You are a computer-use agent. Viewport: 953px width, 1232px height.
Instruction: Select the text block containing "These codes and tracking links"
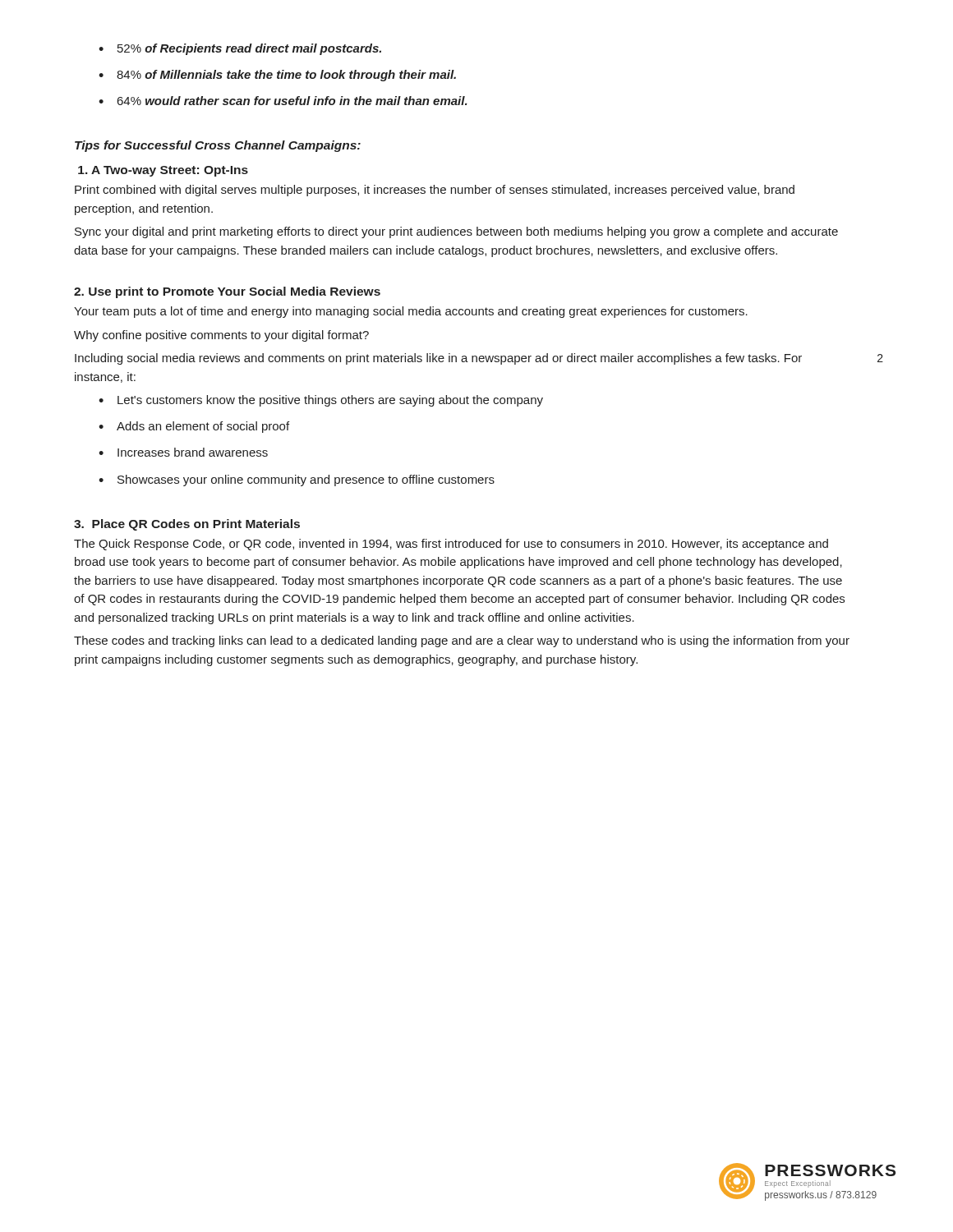(x=462, y=650)
